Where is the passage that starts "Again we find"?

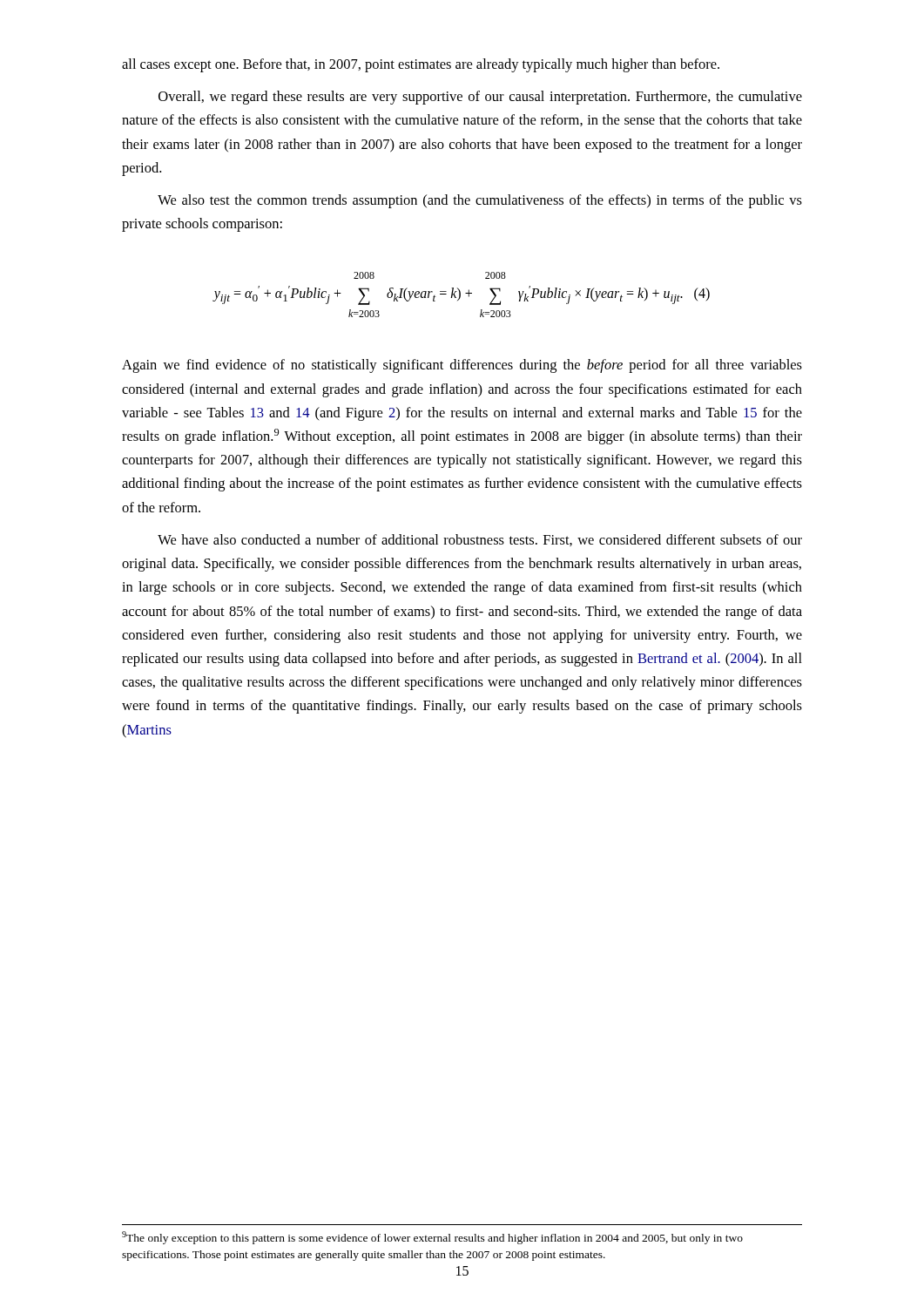[462, 436]
